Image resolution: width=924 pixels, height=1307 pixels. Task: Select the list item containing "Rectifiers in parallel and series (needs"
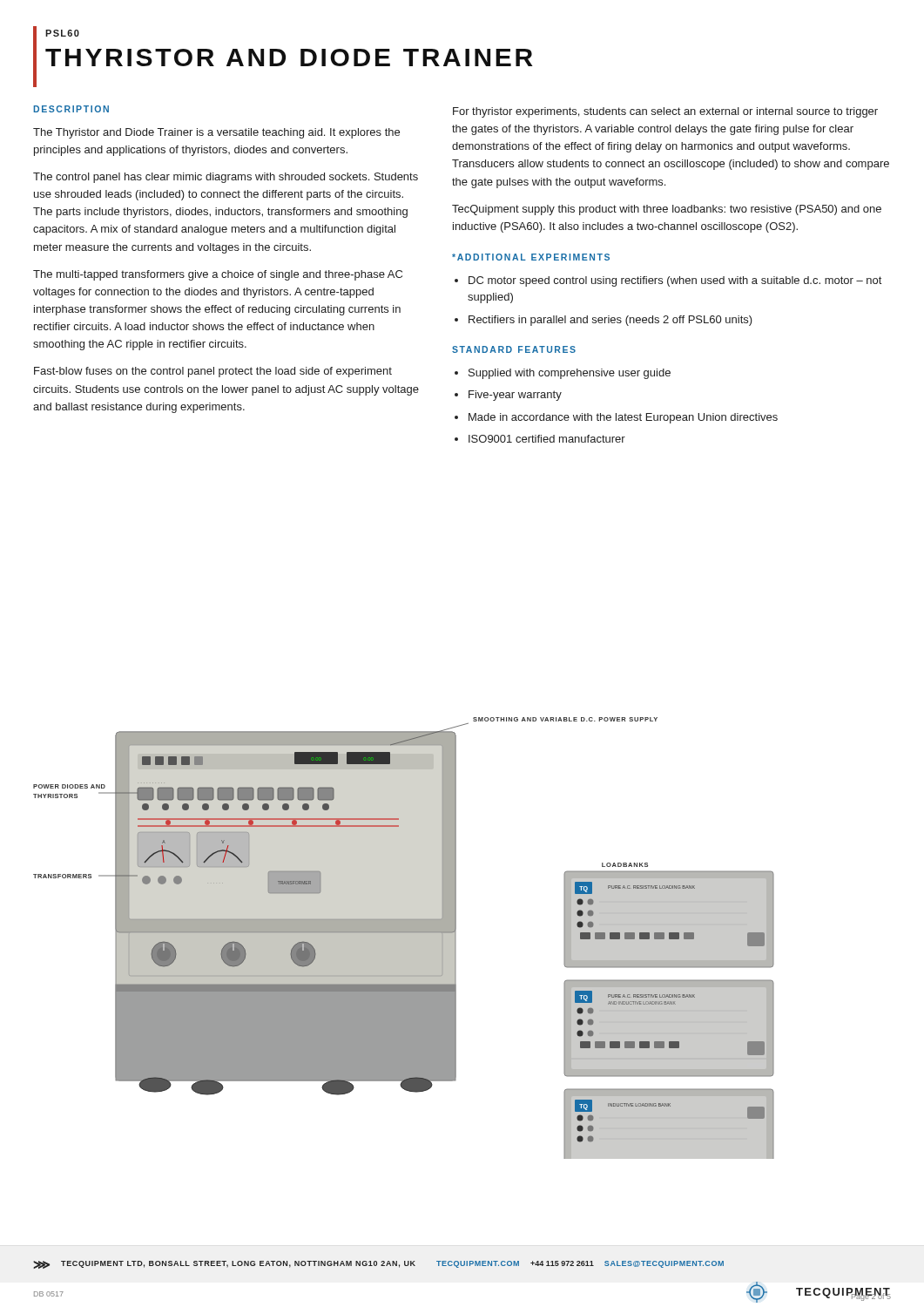point(610,319)
